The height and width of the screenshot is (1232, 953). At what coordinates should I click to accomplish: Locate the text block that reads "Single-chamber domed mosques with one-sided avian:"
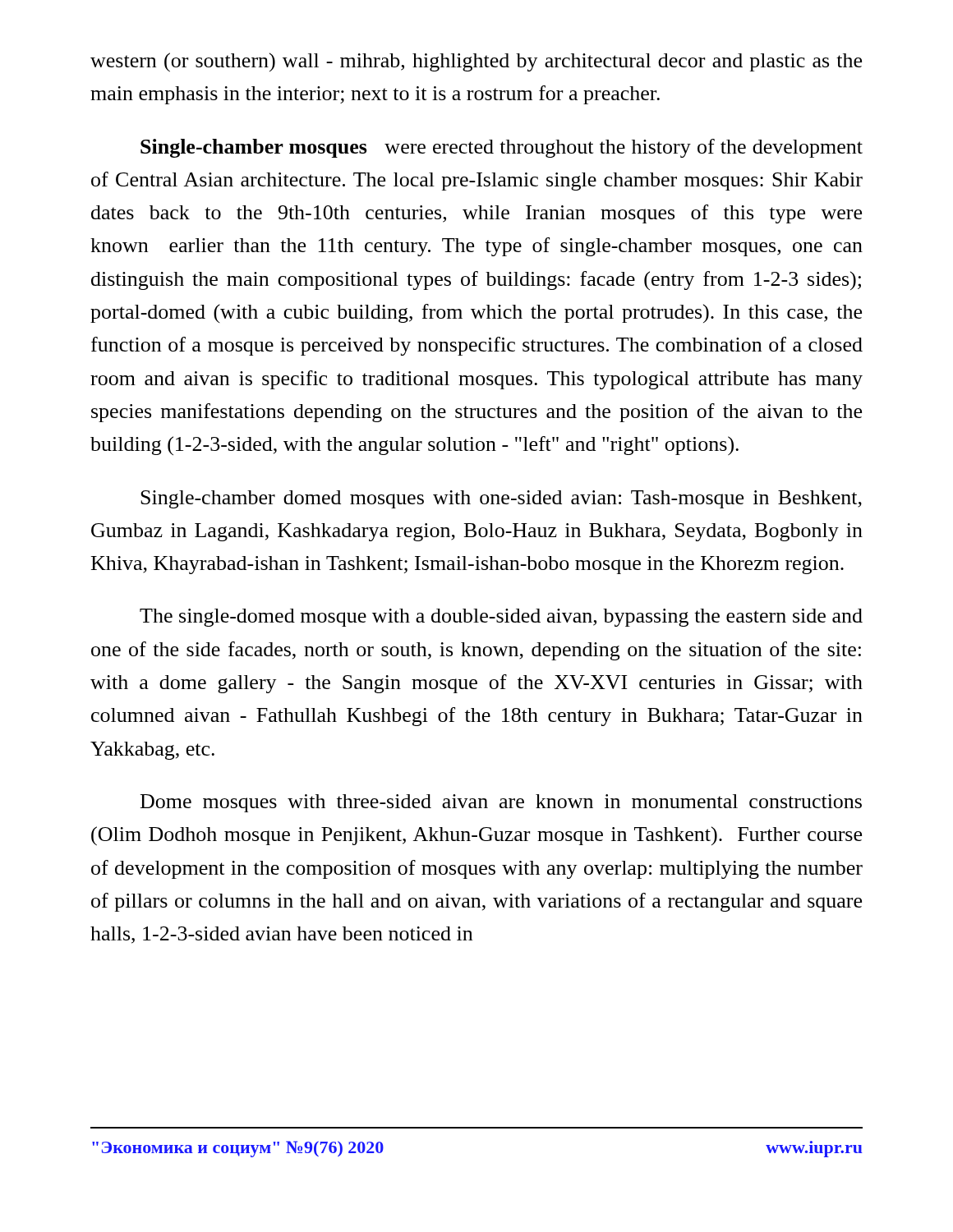pos(476,530)
